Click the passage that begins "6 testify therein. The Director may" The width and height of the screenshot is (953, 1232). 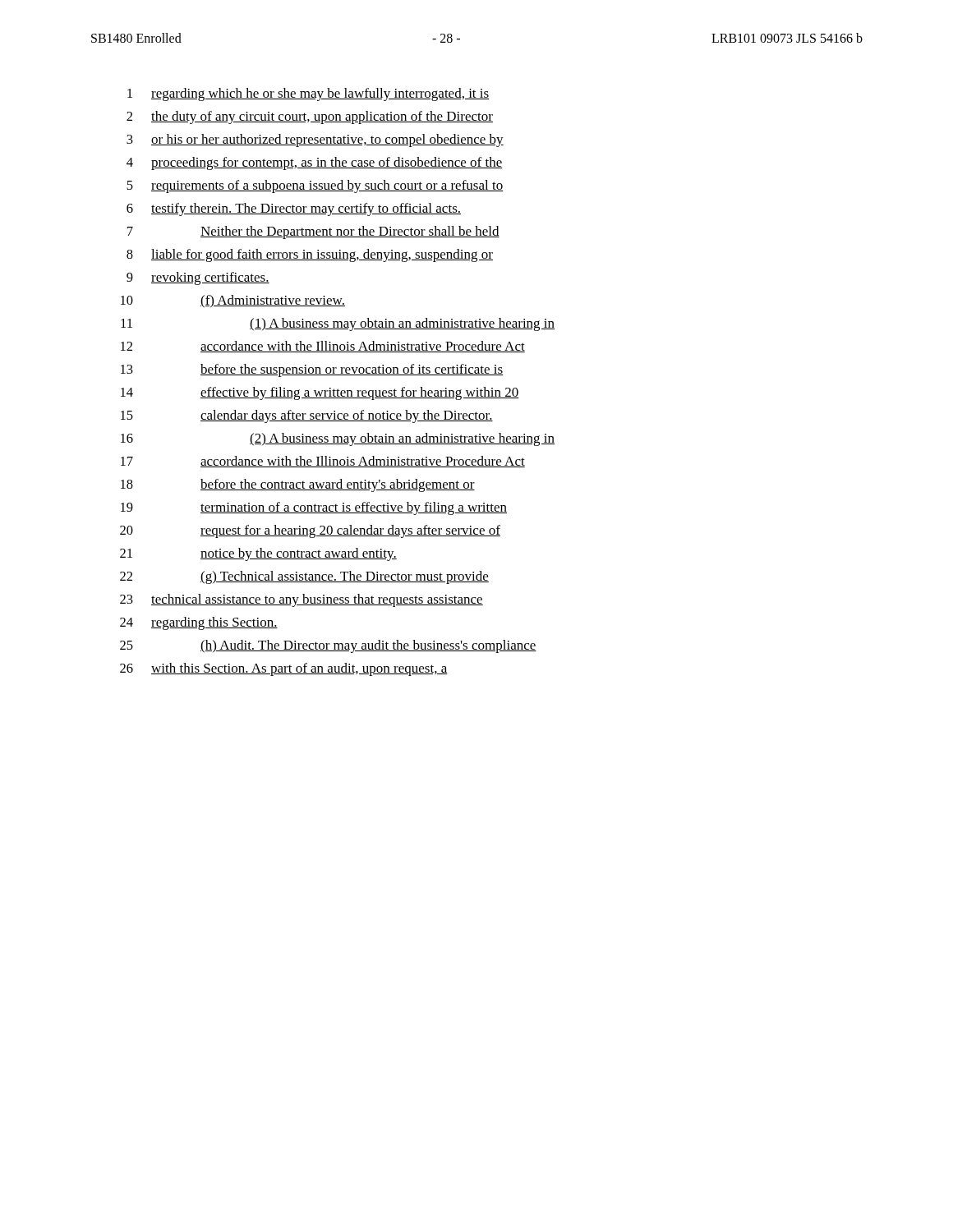[x=294, y=209]
